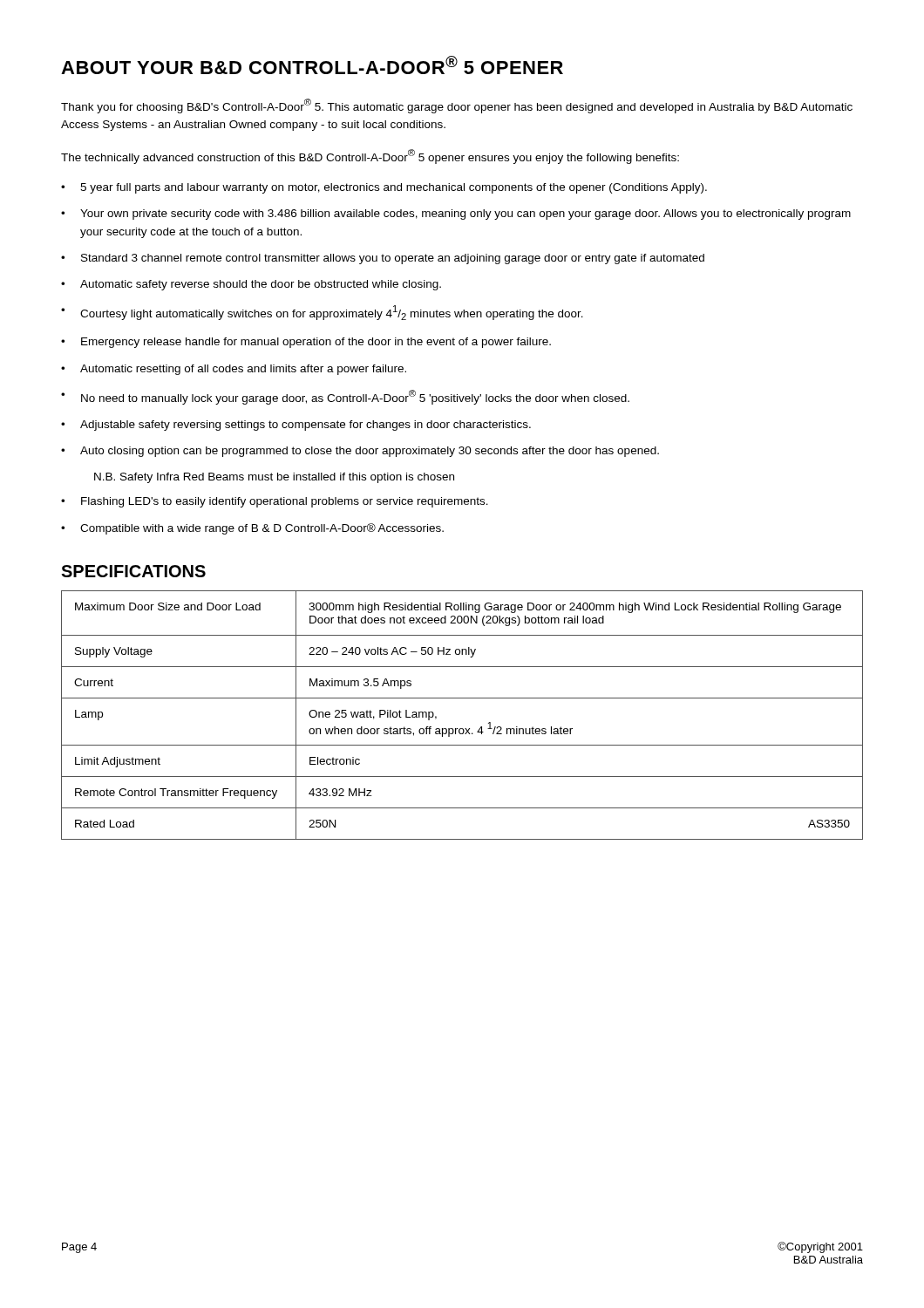Locate the text block starting "• Adjustable safety reversing"
The width and height of the screenshot is (924, 1308).
[x=462, y=425]
